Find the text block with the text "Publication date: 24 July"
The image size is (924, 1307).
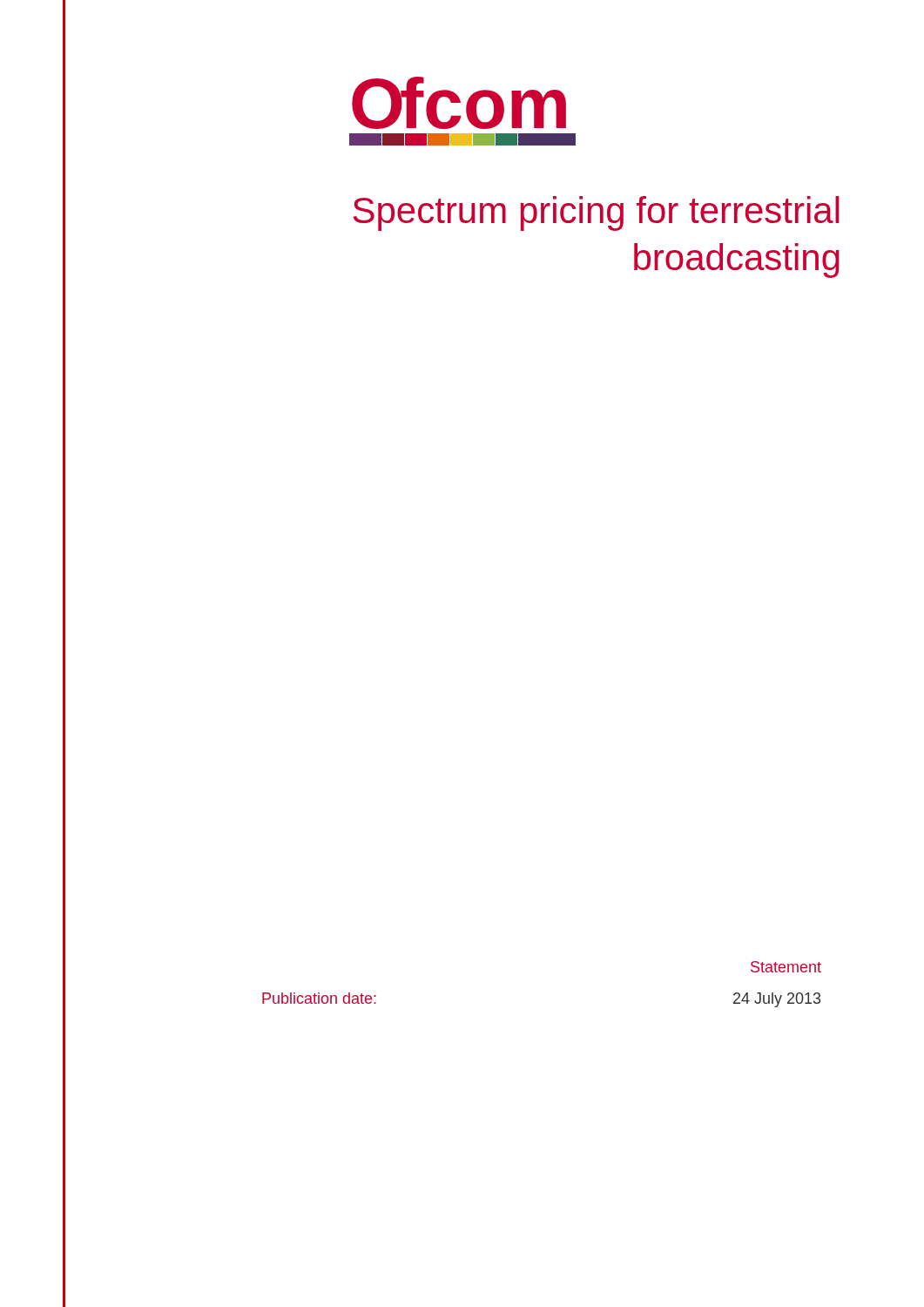[318, 1000]
